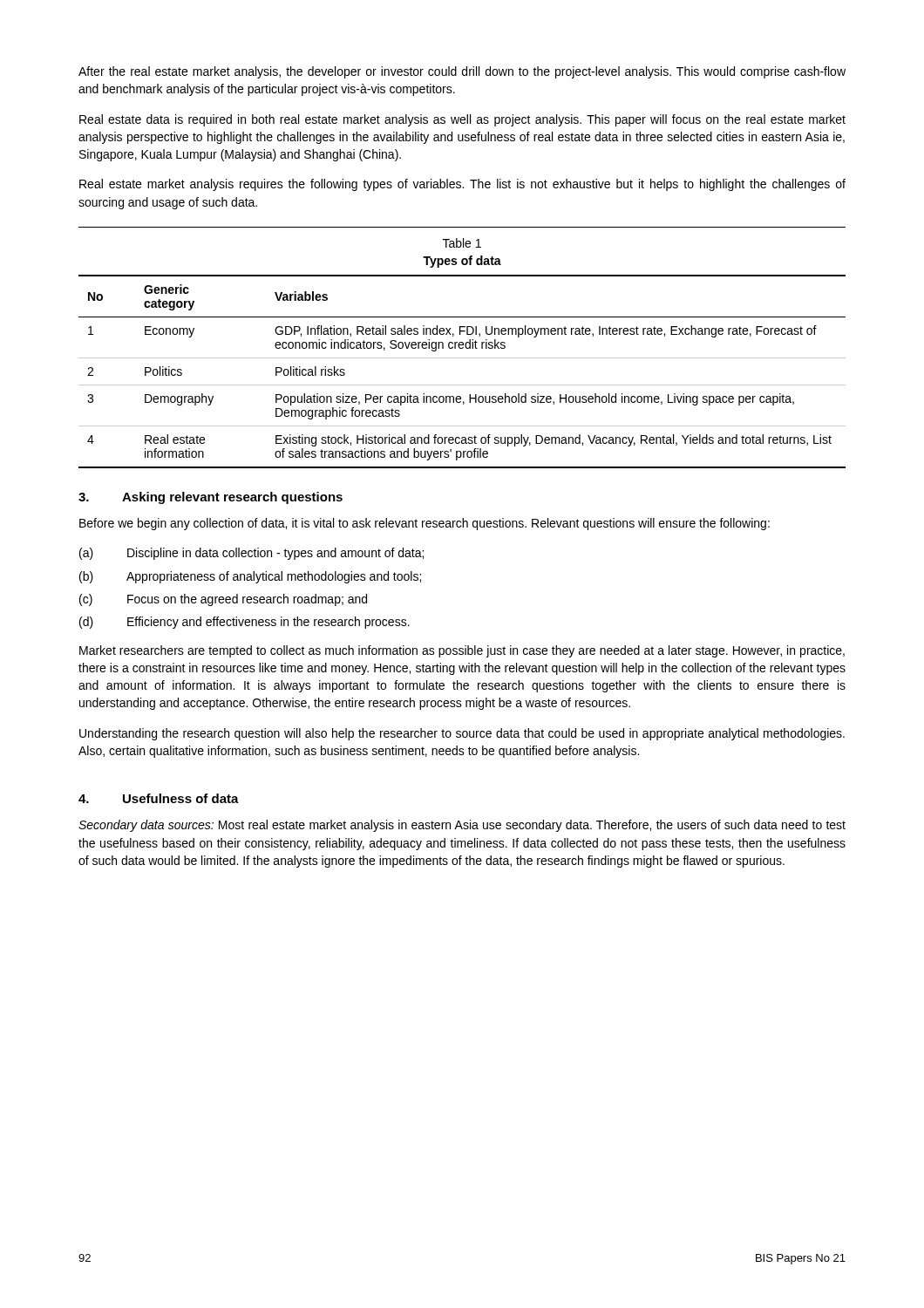Click on the text starting "3.Asking relevant research questions"
The height and width of the screenshot is (1308, 924).
[211, 497]
